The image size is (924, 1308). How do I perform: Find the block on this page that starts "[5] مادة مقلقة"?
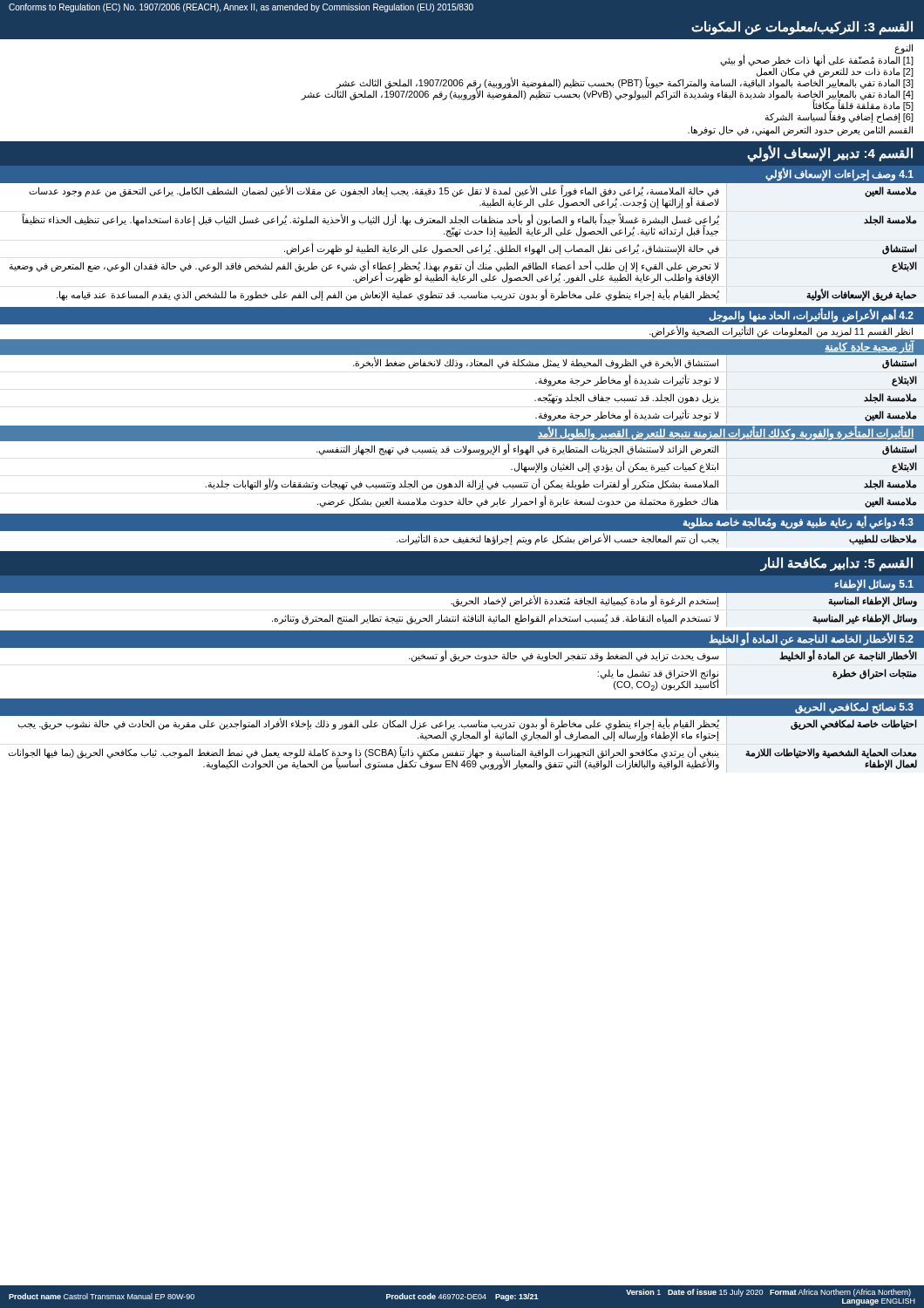tap(863, 106)
